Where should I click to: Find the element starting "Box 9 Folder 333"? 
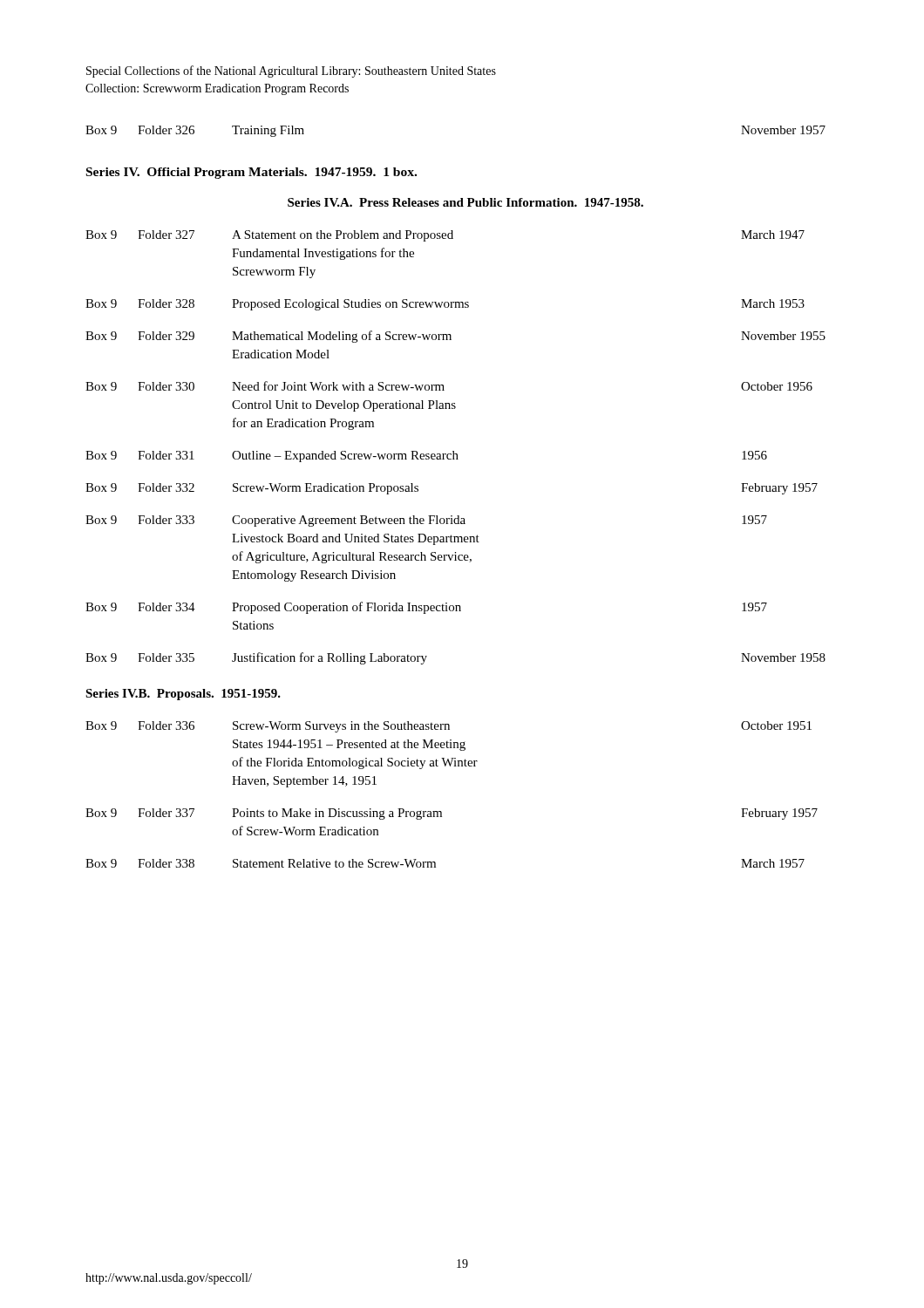[466, 548]
